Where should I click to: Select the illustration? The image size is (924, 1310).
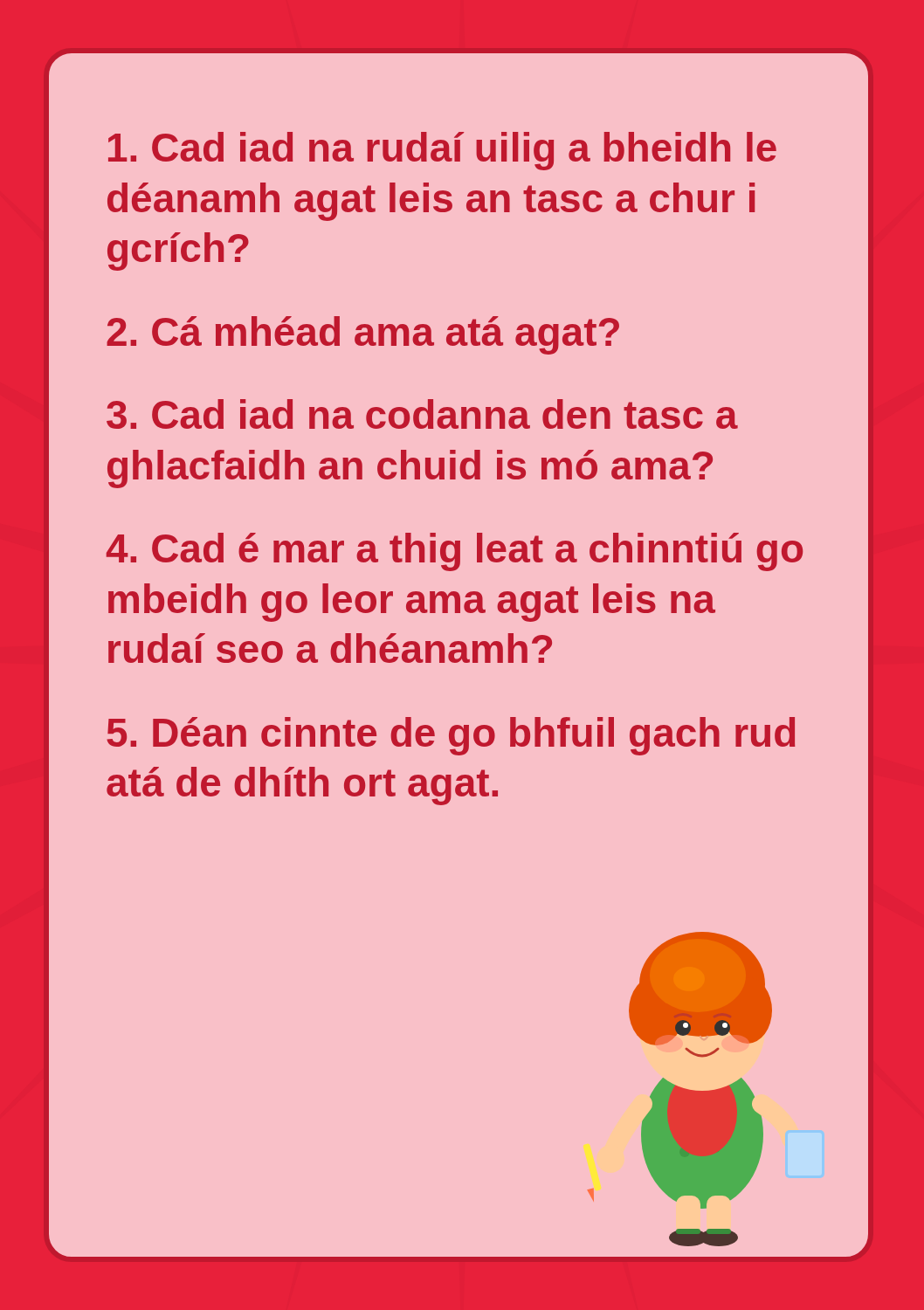pos(702,1065)
